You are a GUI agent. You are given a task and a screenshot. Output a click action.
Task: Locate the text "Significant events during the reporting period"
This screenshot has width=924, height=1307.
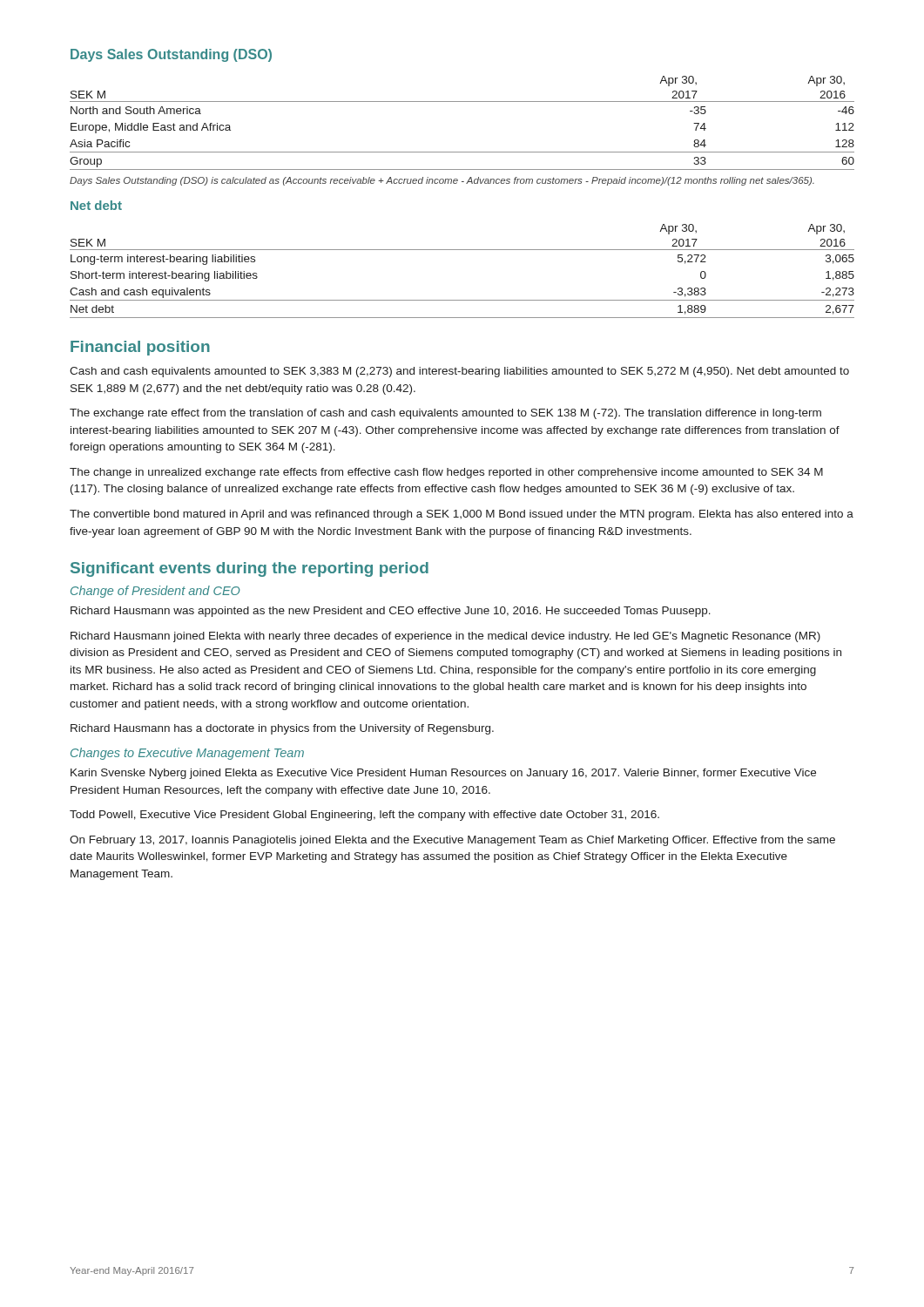[249, 568]
